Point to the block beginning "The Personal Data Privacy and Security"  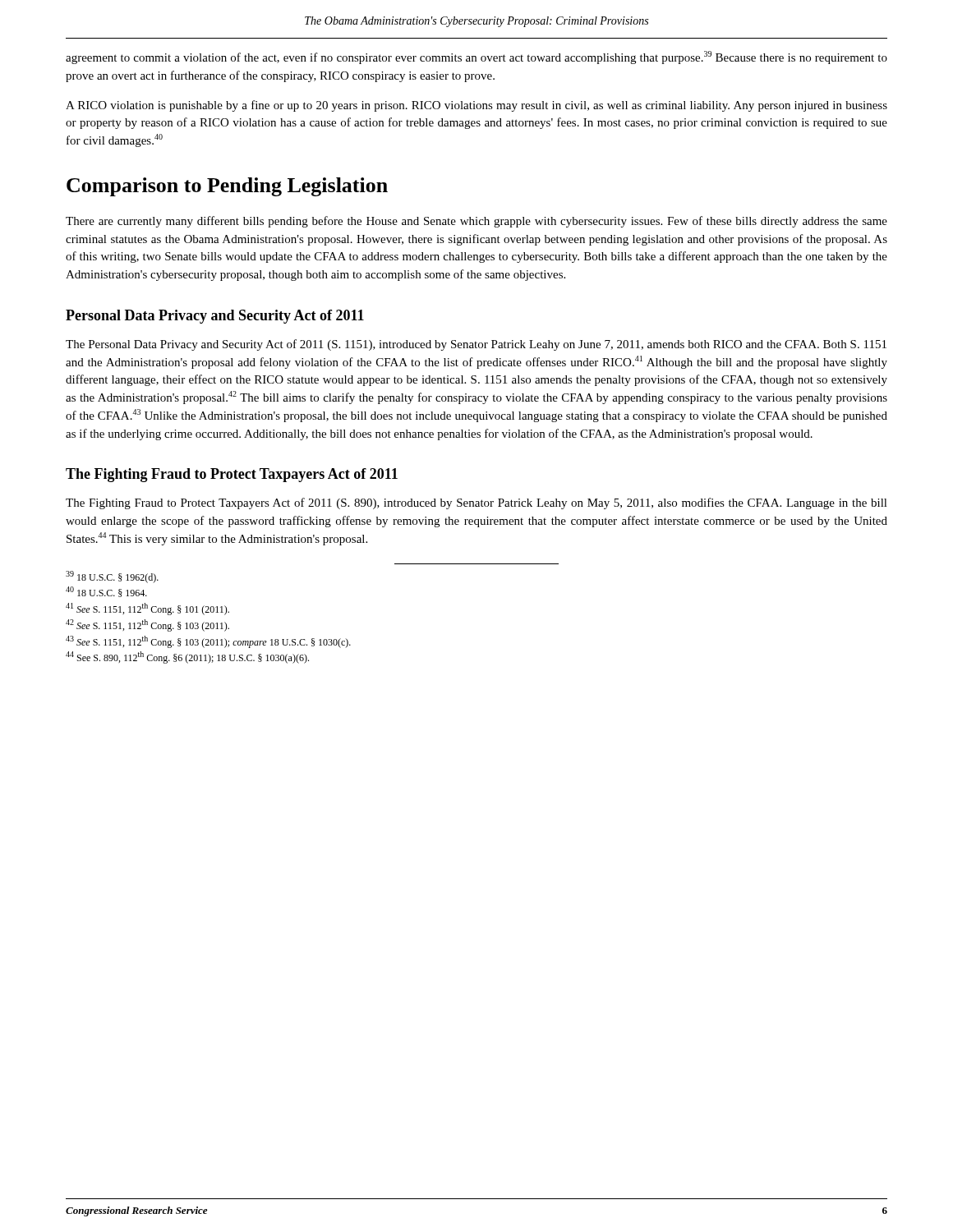point(476,389)
